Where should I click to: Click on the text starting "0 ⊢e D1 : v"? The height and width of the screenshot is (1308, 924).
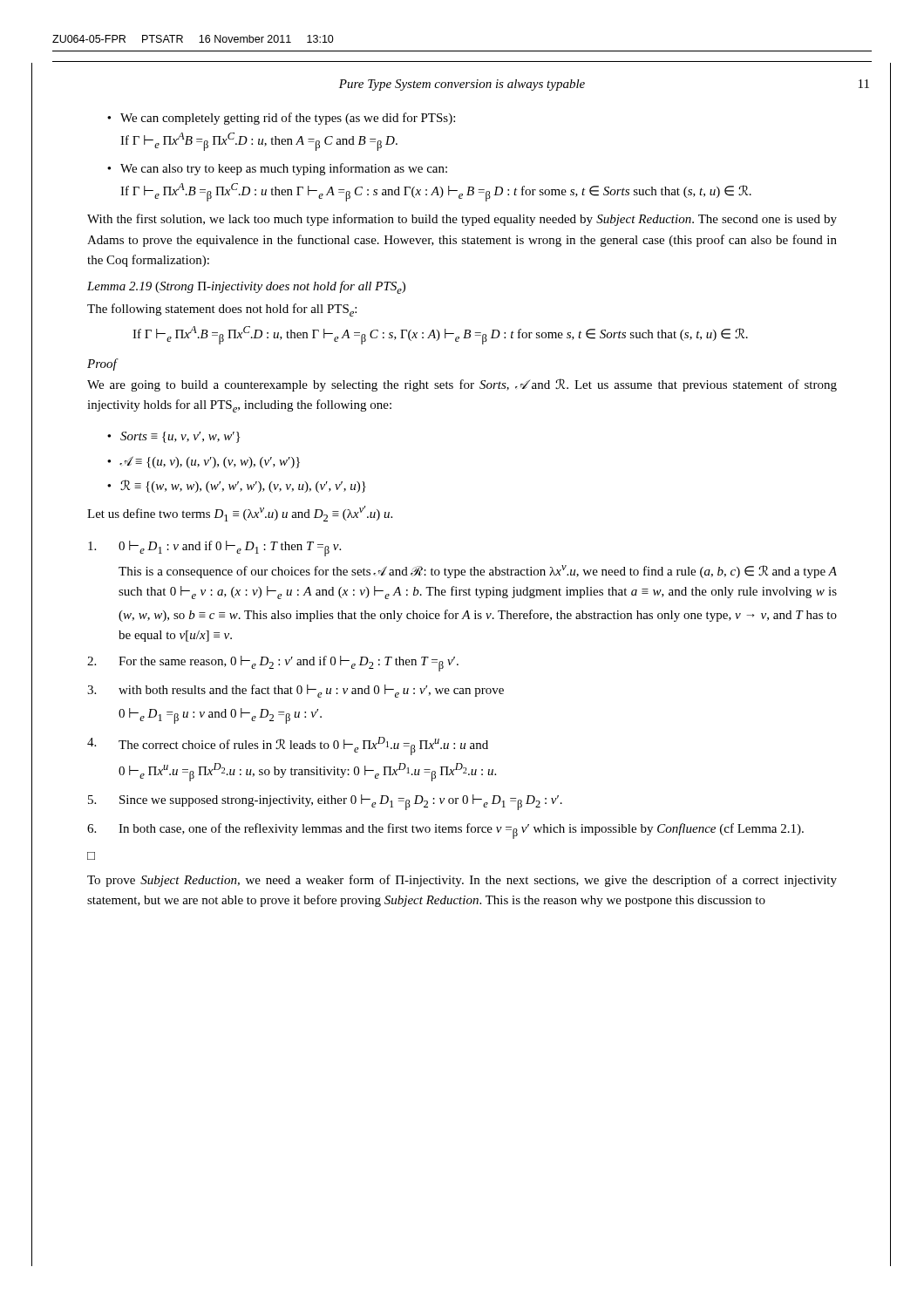[x=462, y=591]
